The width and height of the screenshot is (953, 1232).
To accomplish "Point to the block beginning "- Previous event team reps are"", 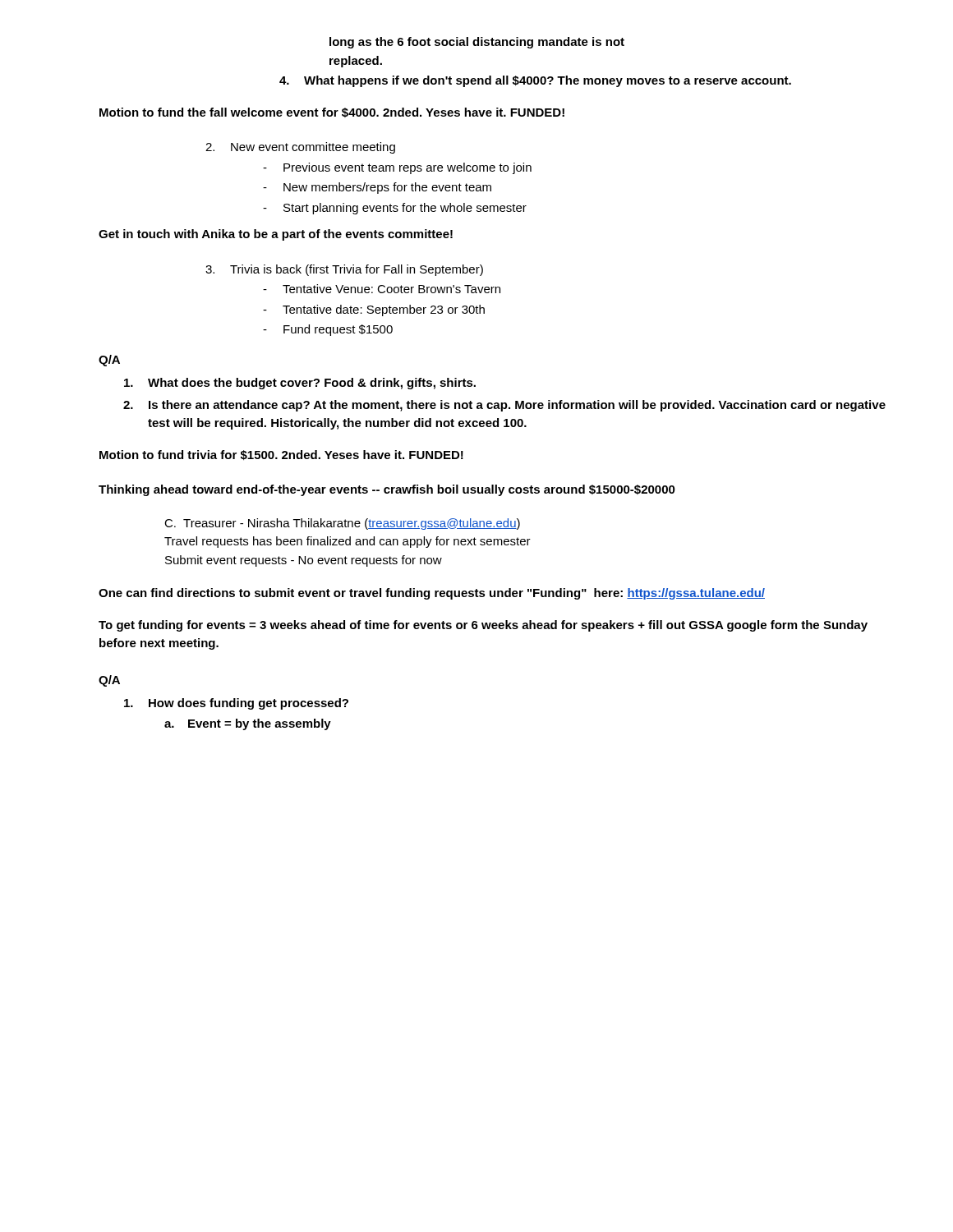I will click(397, 167).
